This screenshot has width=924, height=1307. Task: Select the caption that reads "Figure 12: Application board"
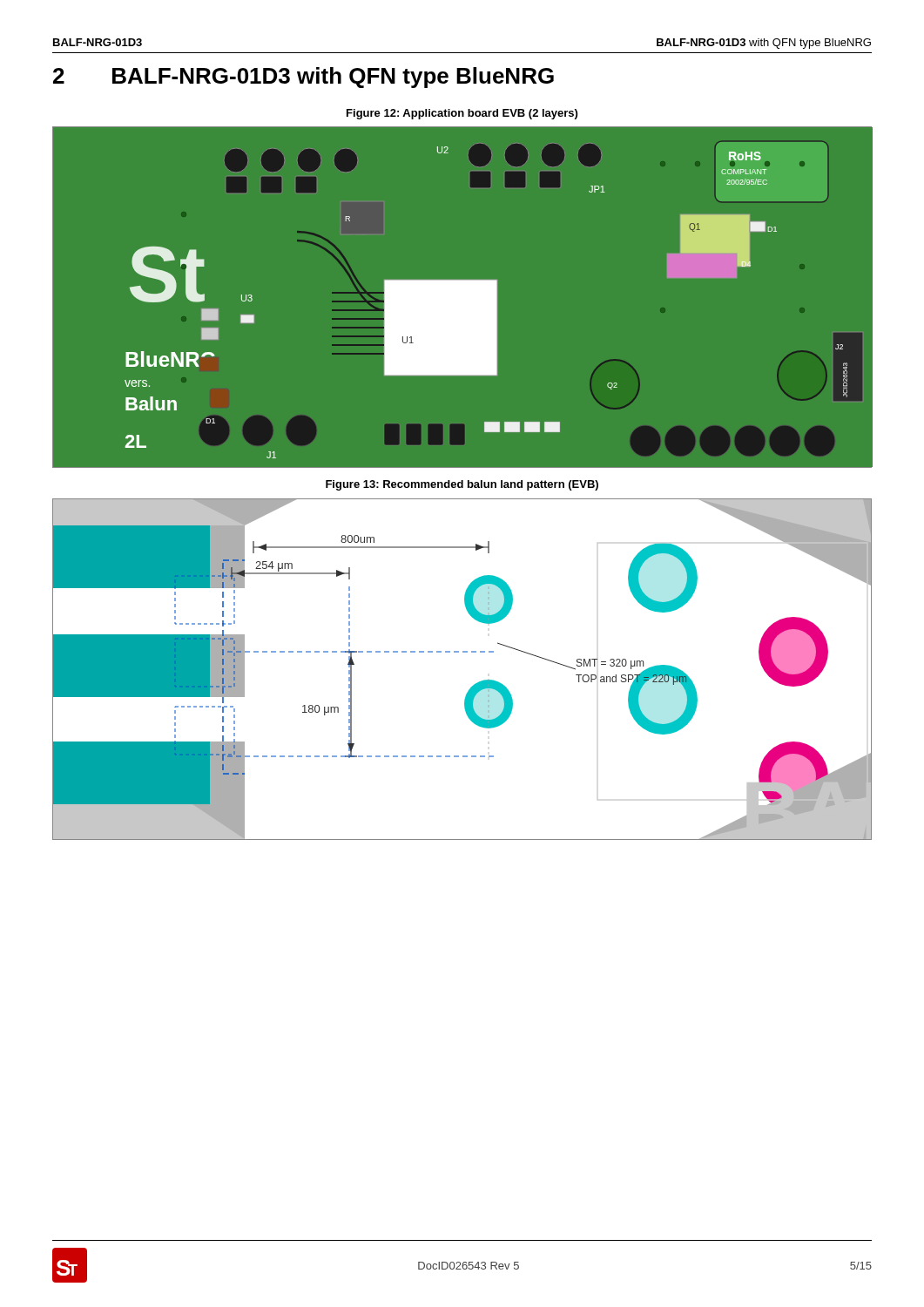tap(462, 113)
